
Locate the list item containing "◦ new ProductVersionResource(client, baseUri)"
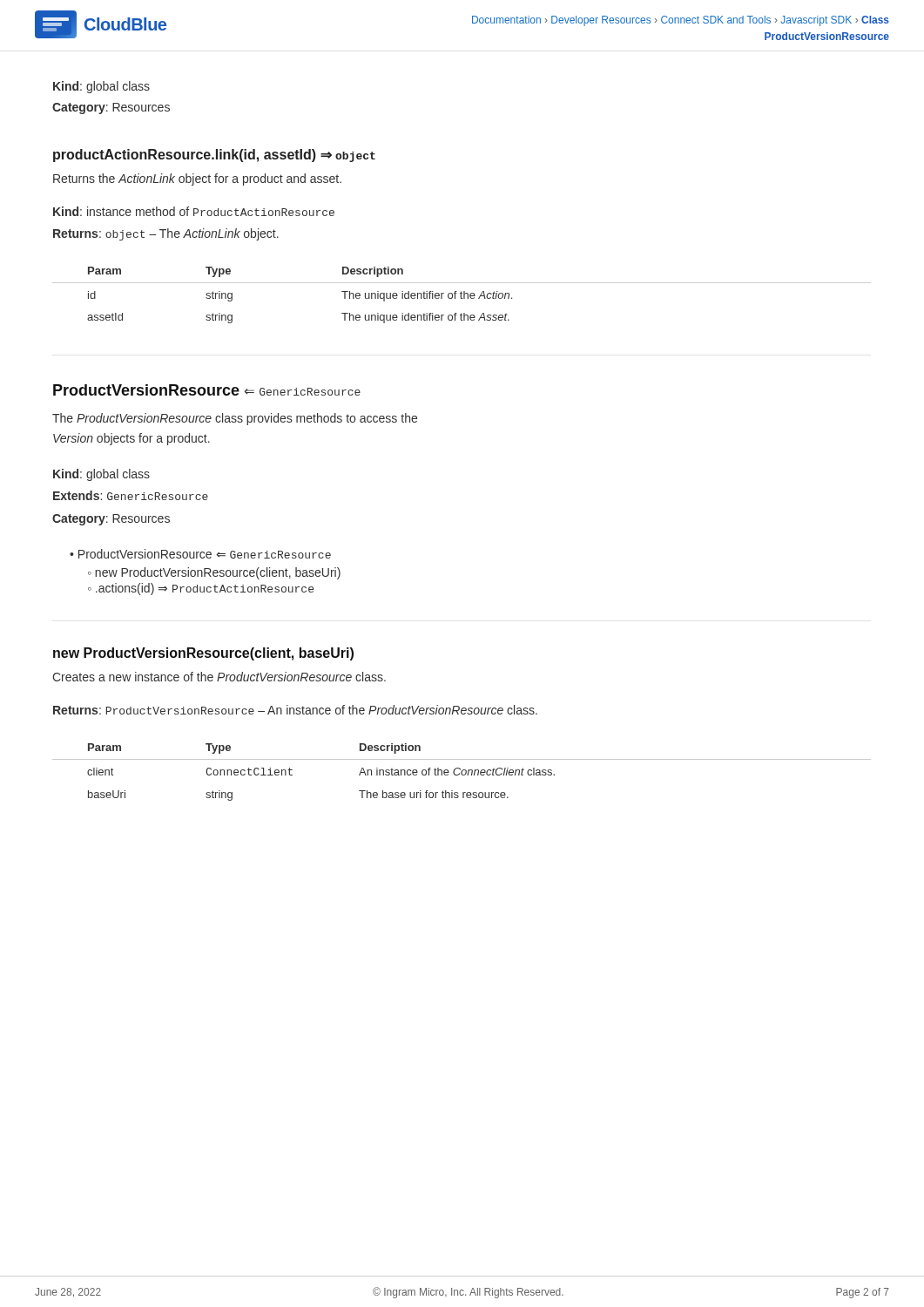point(214,572)
